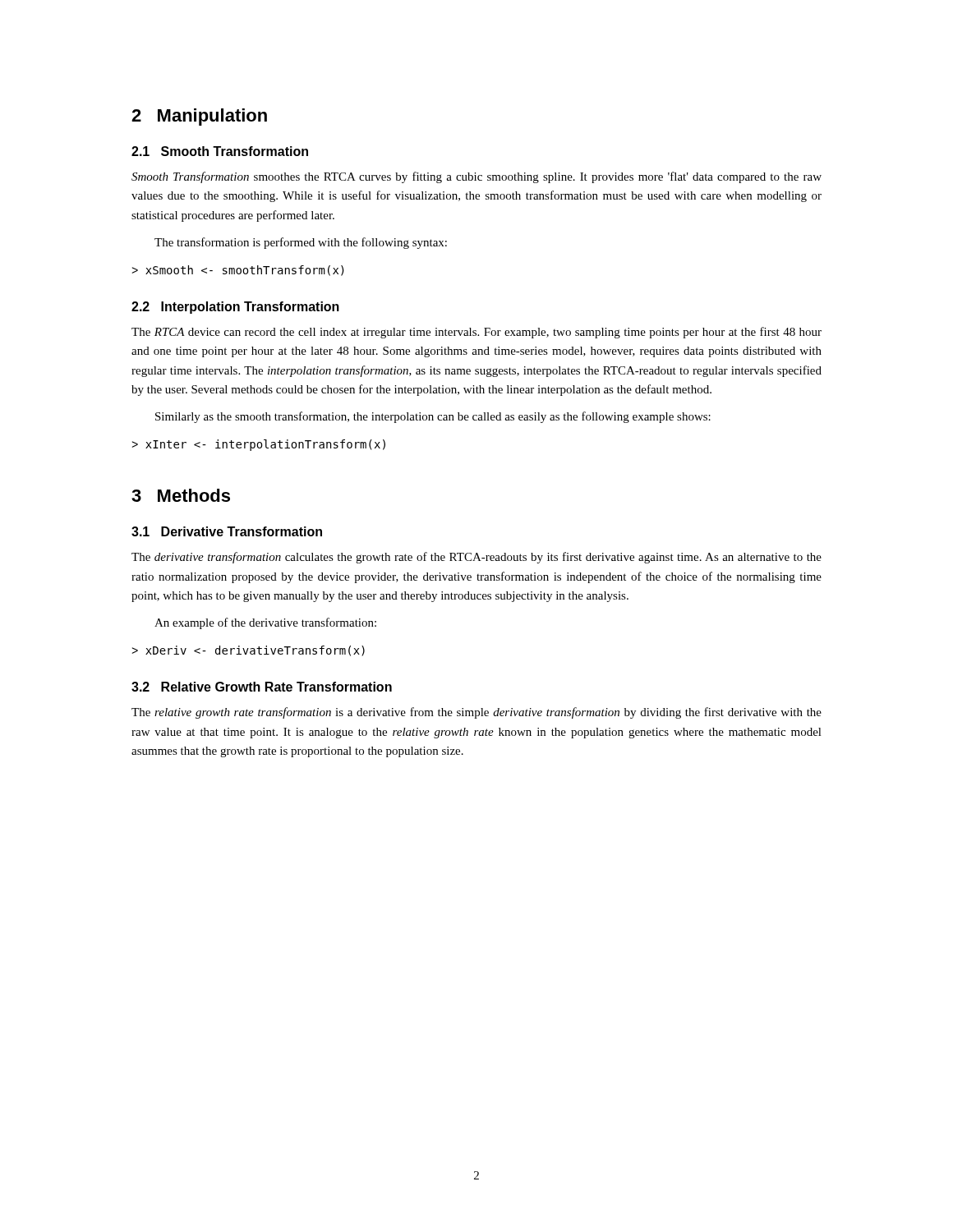The height and width of the screenshot is (1232, 953).
Task: Select the text starting "An example of the"
Action: [x=265, y=623]
